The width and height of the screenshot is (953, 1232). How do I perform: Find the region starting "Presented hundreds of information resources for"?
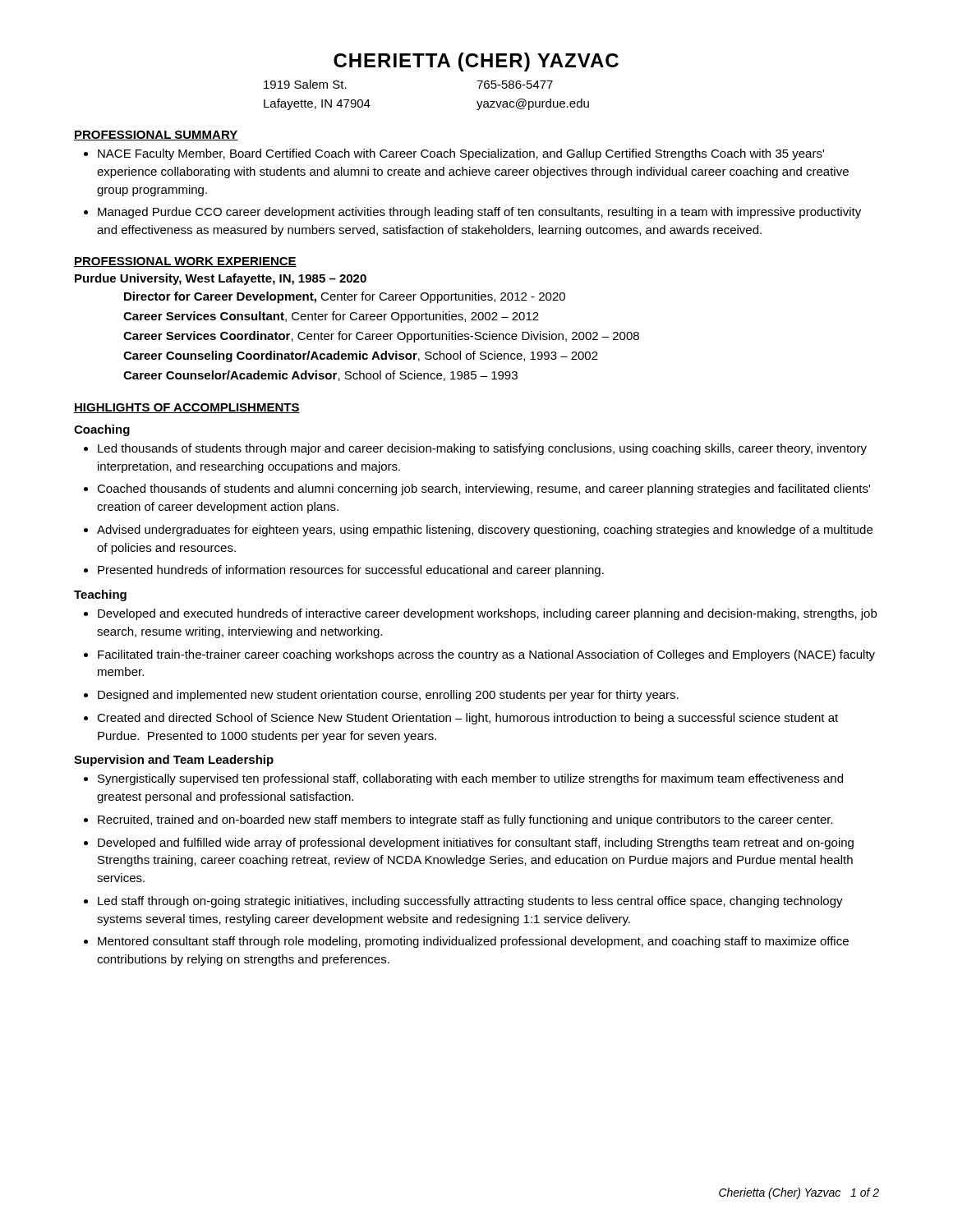coord(351,570)
